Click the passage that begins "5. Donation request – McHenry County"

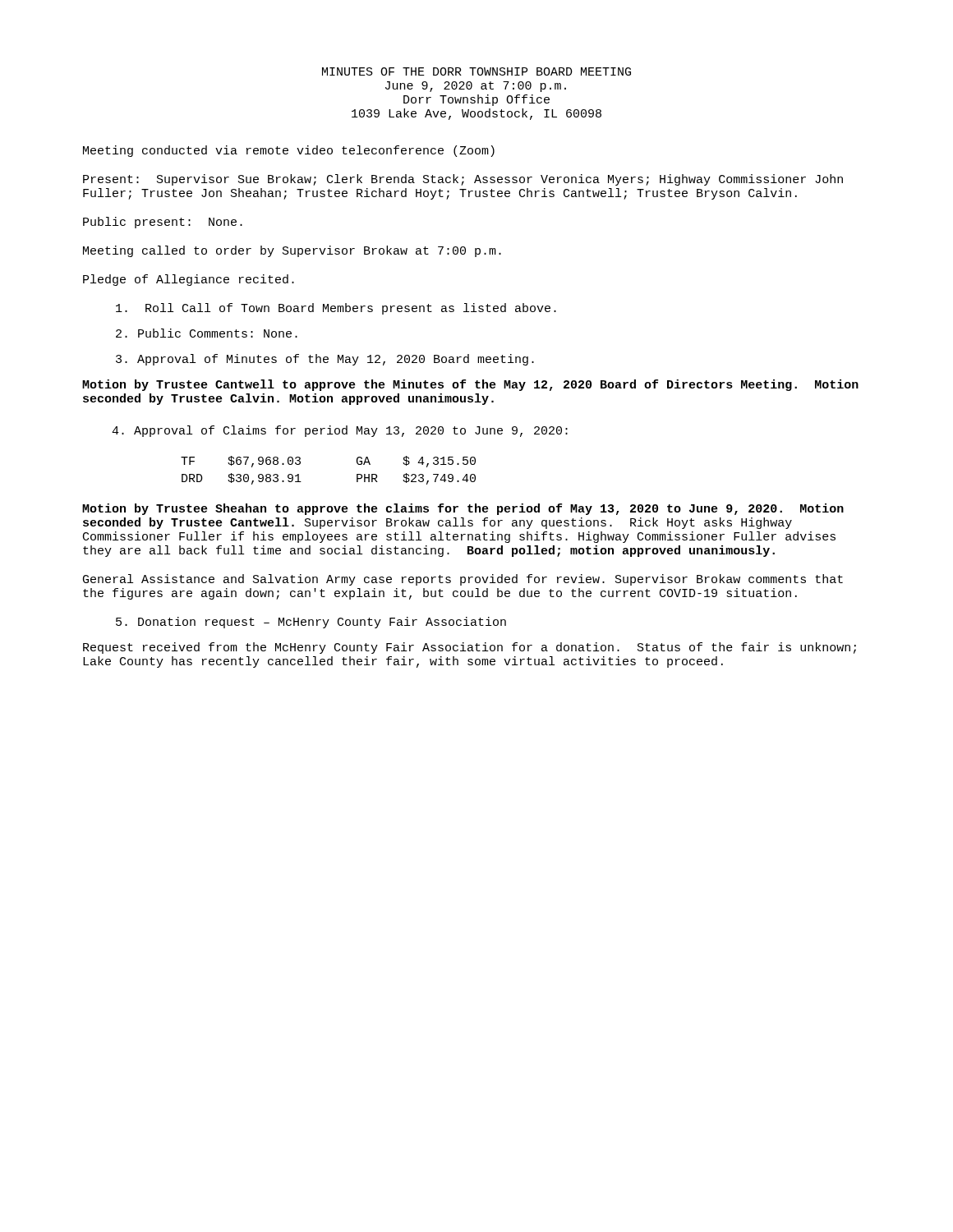point(311,623)
